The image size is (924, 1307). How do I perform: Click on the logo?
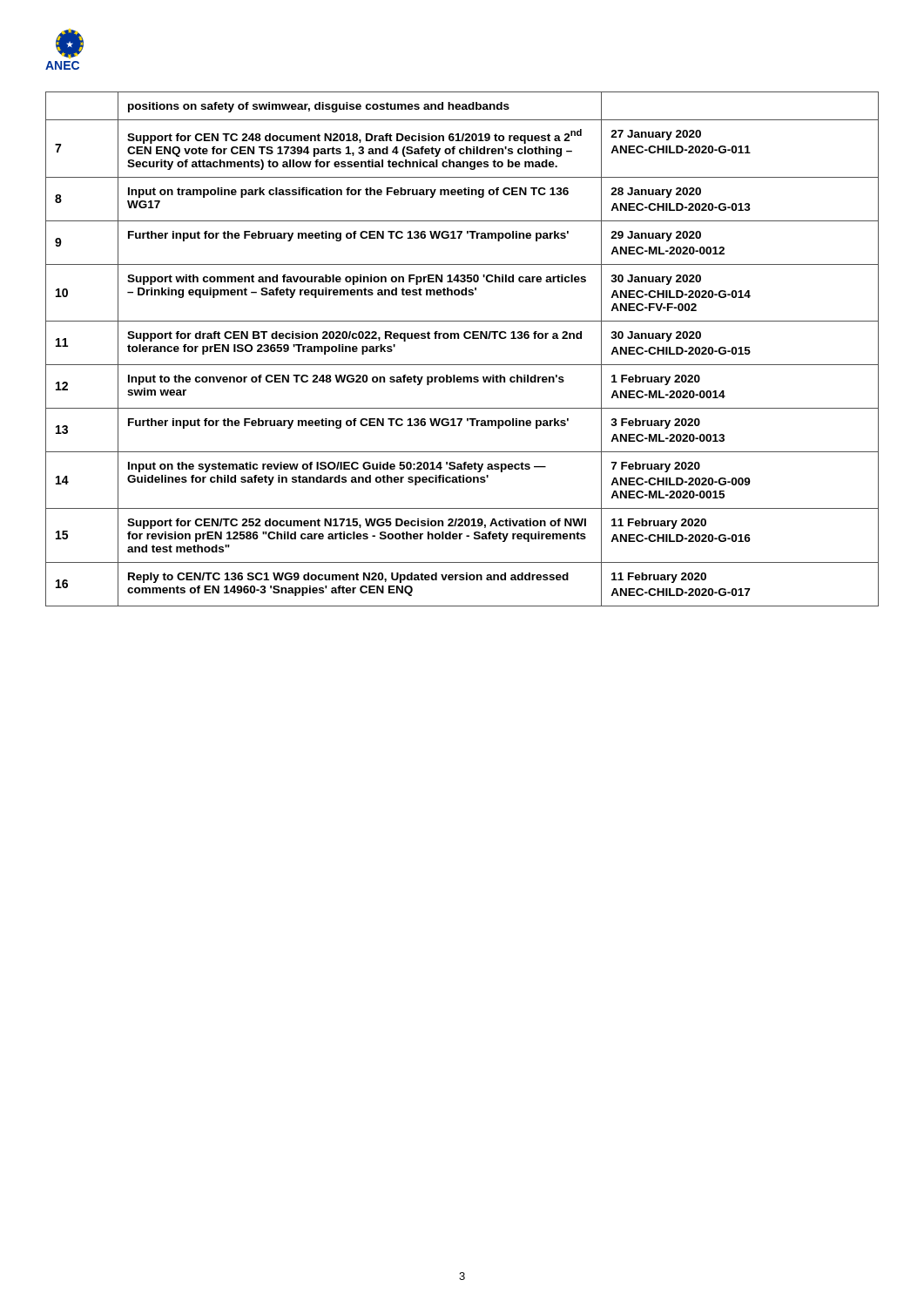click(80, 52)
